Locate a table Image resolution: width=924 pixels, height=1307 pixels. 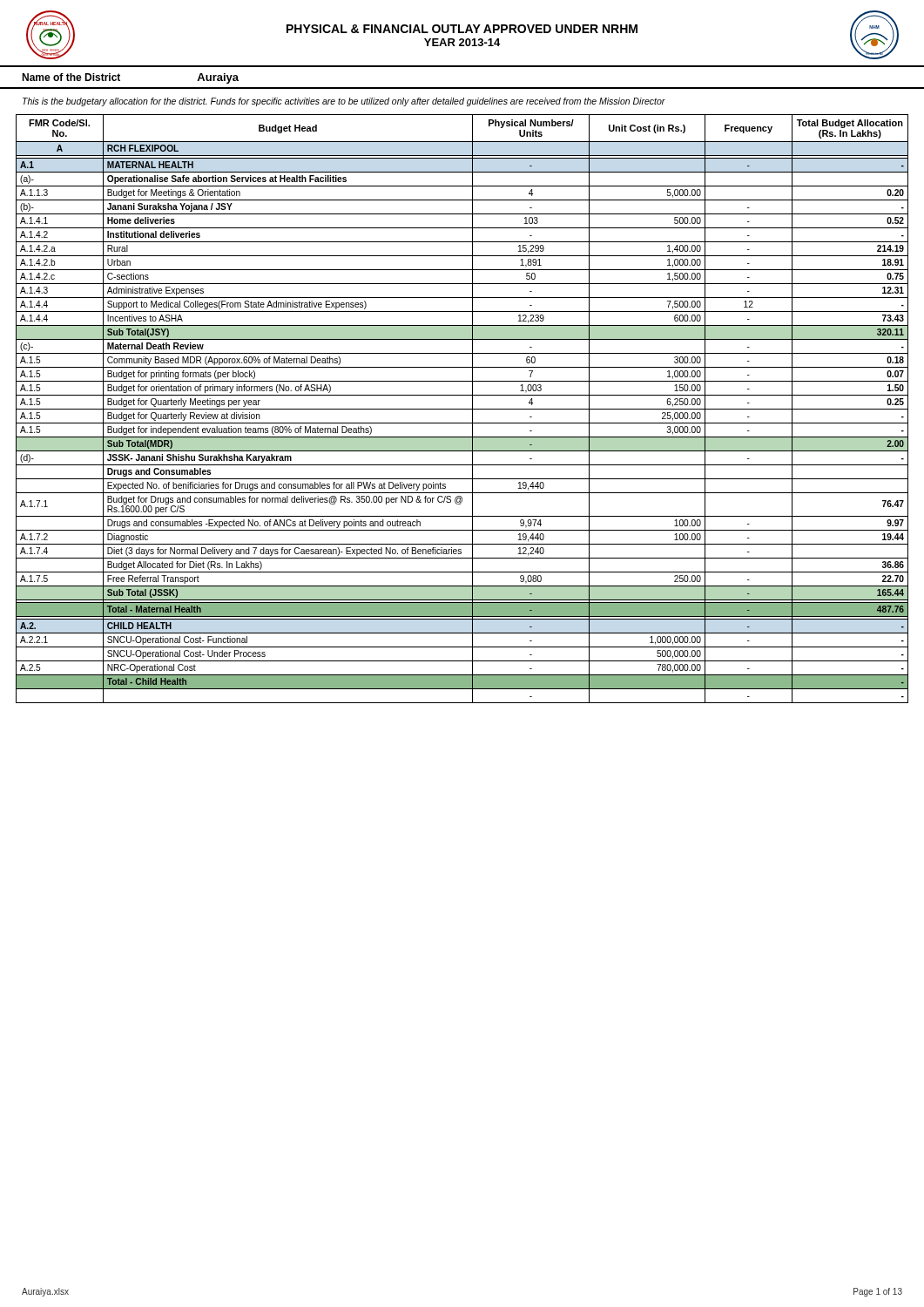pyautogui.click(x=462, y=412)
